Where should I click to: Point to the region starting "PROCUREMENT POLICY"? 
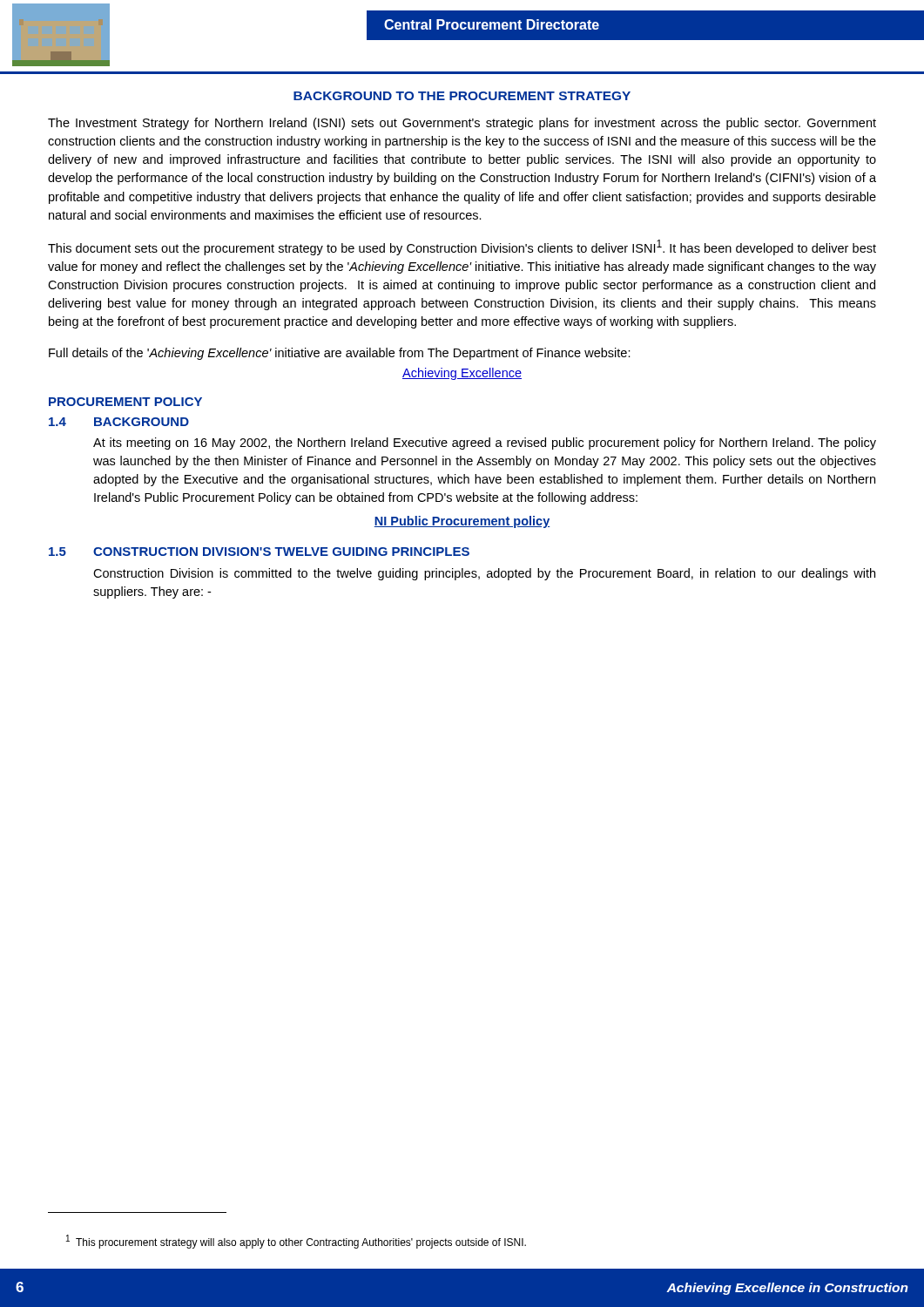125,401
